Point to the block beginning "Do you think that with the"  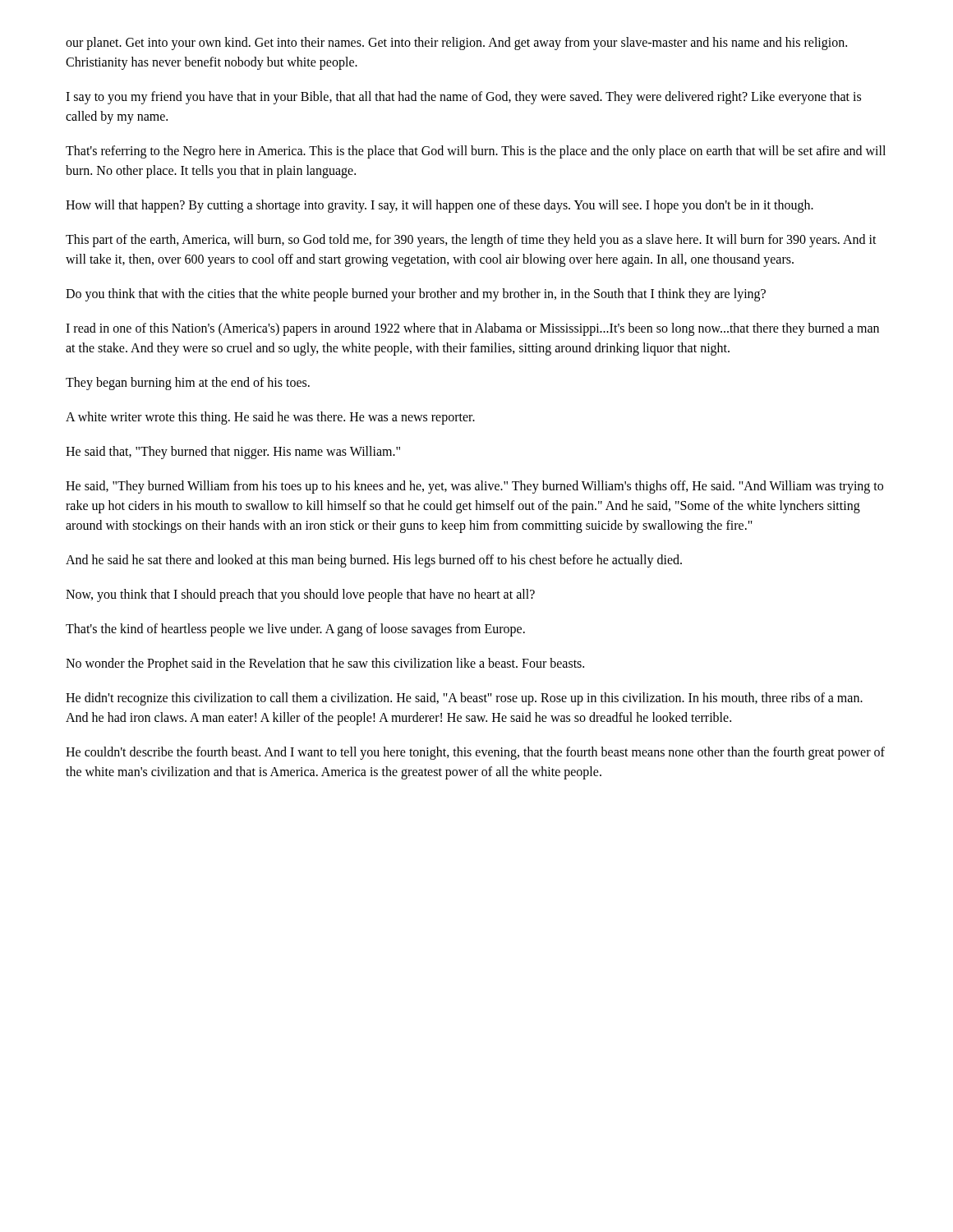416,294
